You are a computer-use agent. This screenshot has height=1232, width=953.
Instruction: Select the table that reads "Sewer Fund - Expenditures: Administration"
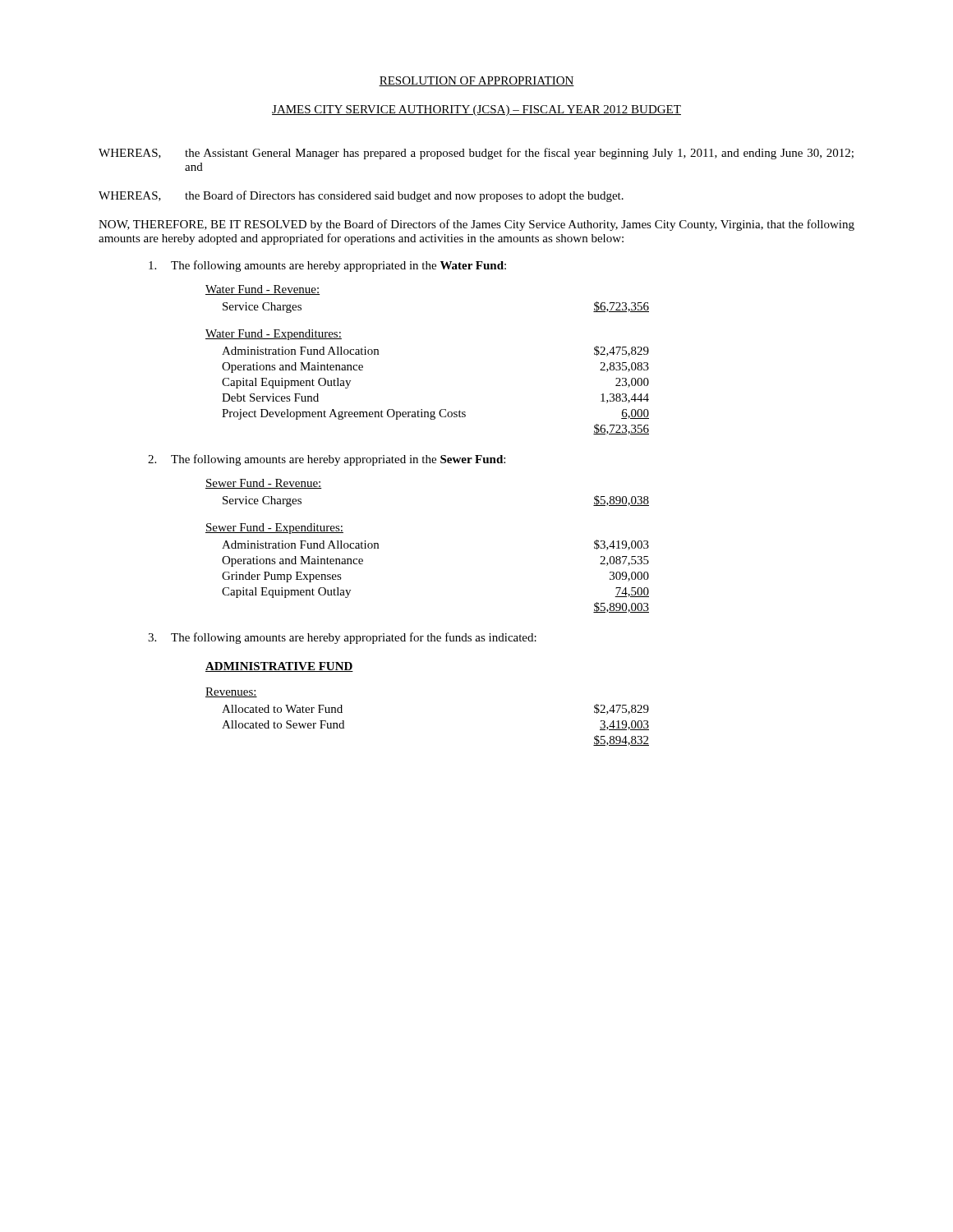click(427, 568)
